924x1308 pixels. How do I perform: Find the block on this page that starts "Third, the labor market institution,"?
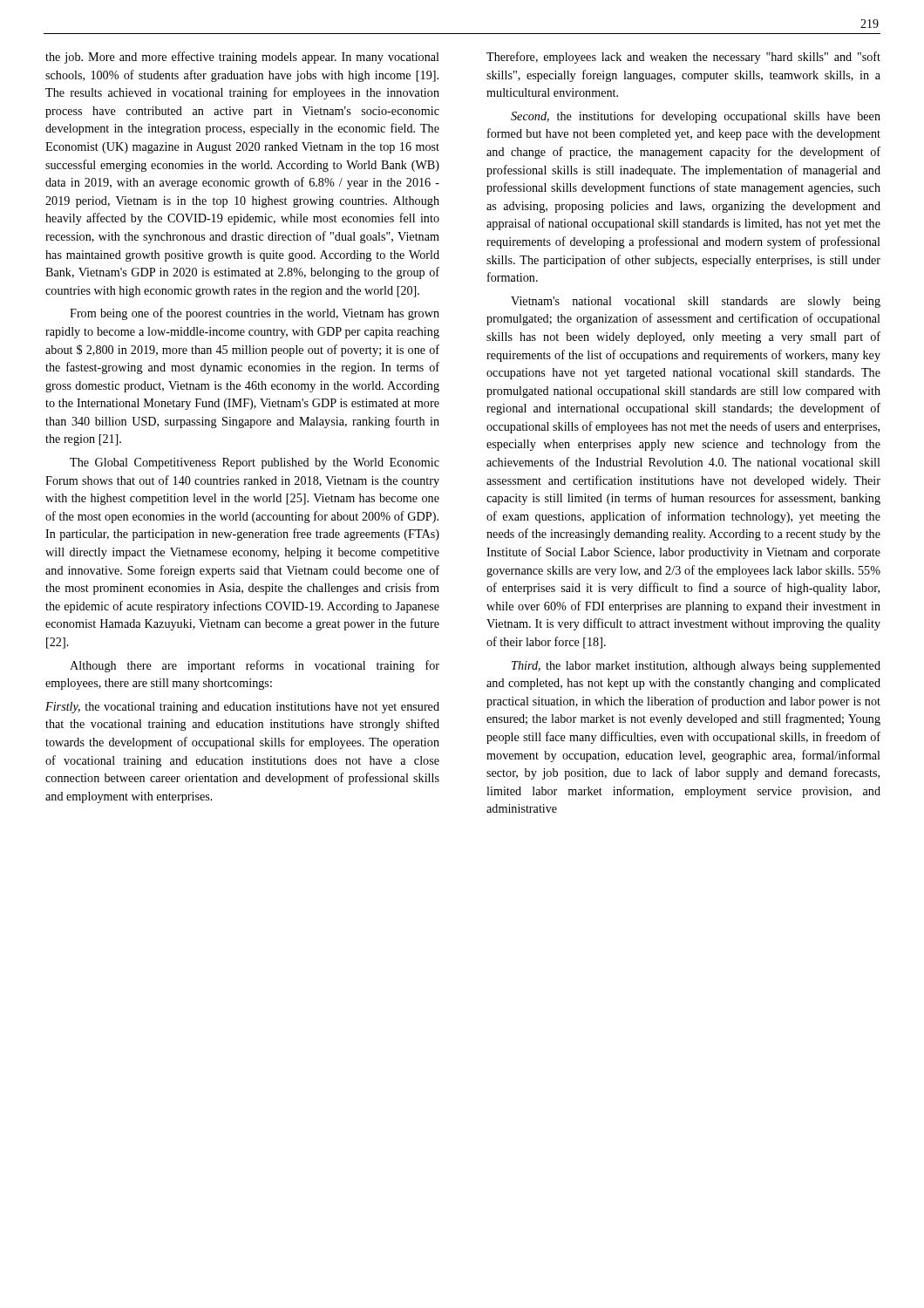(683, 737)
